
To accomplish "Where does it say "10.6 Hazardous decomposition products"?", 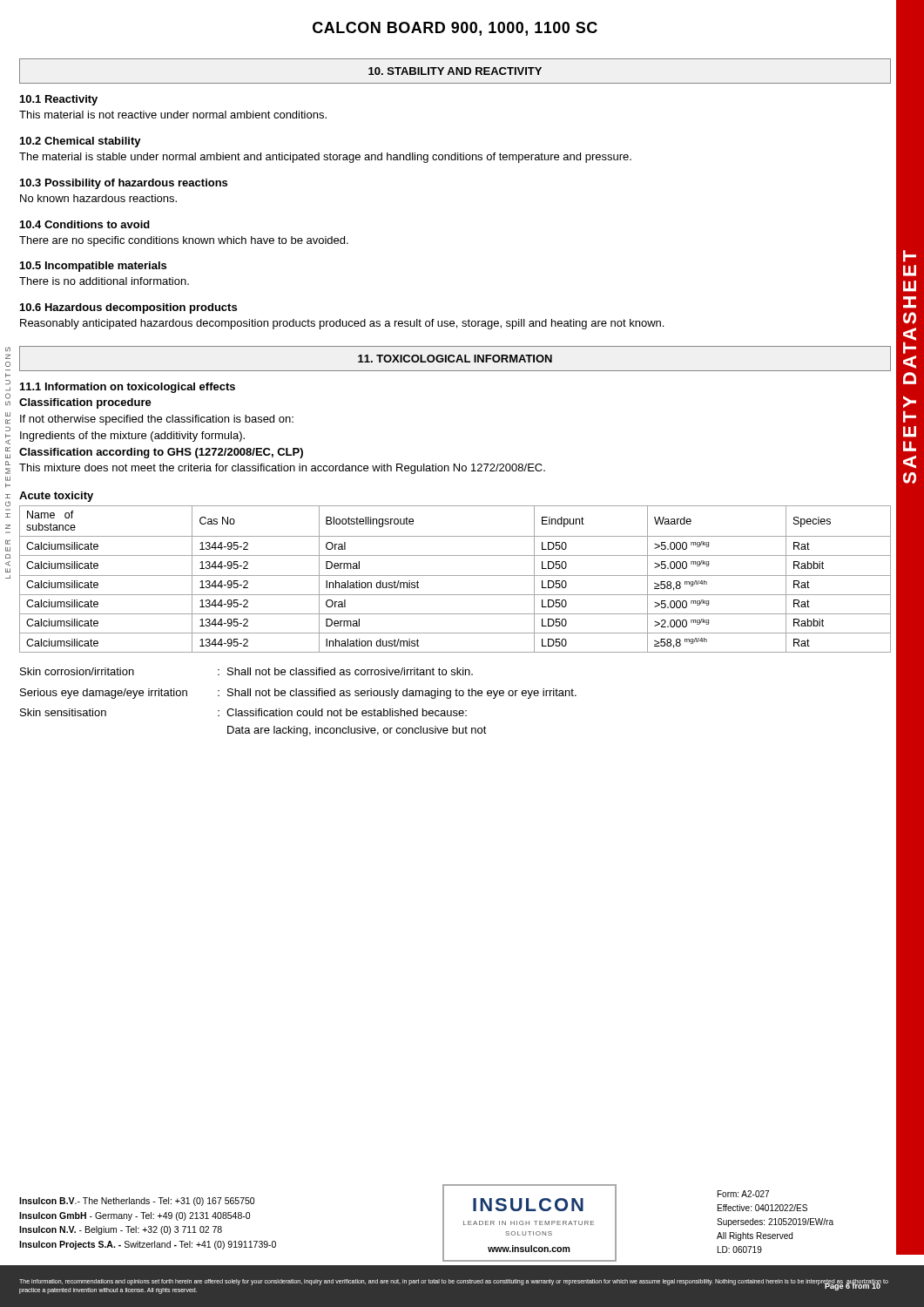I will 128,307.
